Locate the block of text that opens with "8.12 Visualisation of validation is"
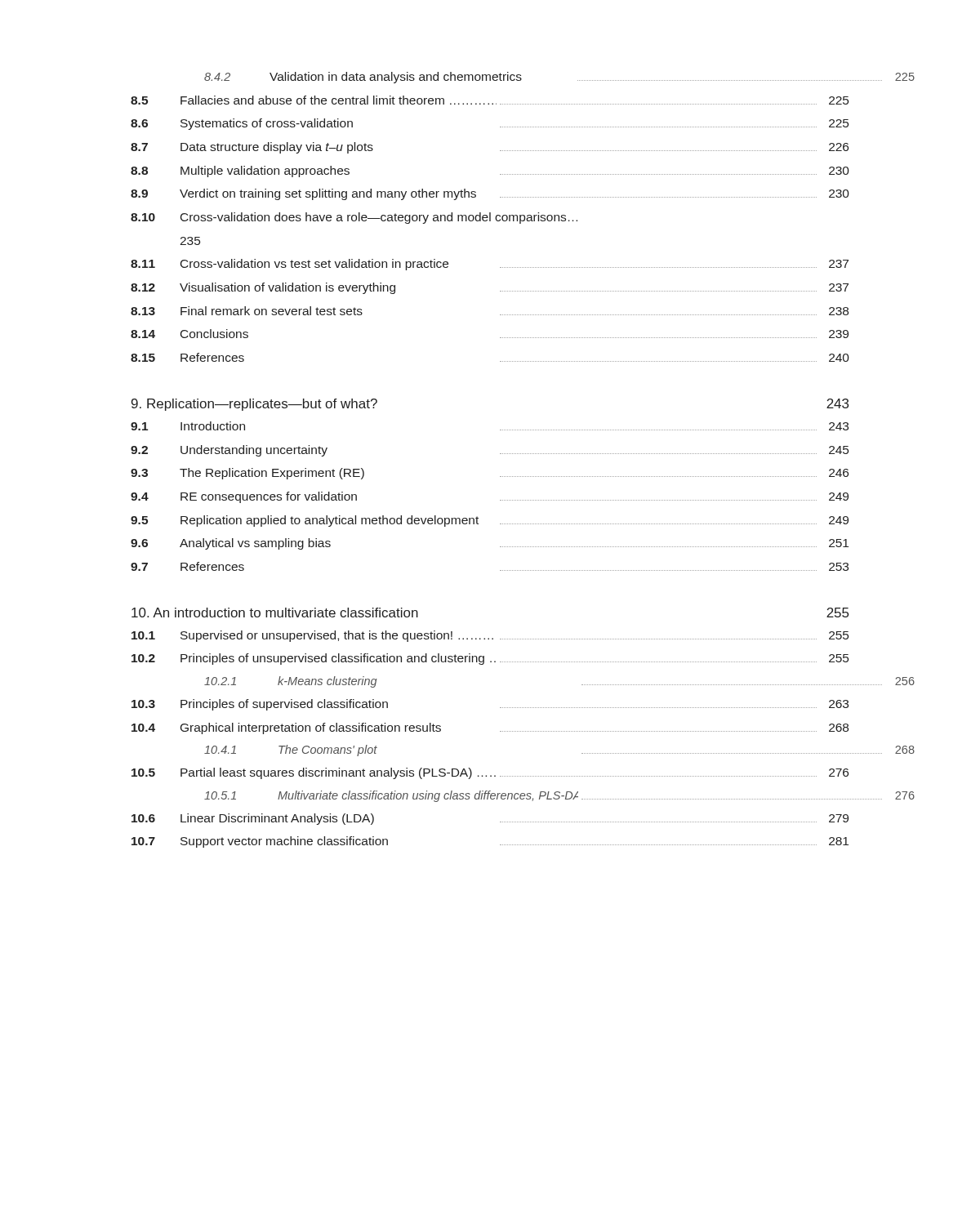This screenshot has height=1225, width=980. pos(490,288)
